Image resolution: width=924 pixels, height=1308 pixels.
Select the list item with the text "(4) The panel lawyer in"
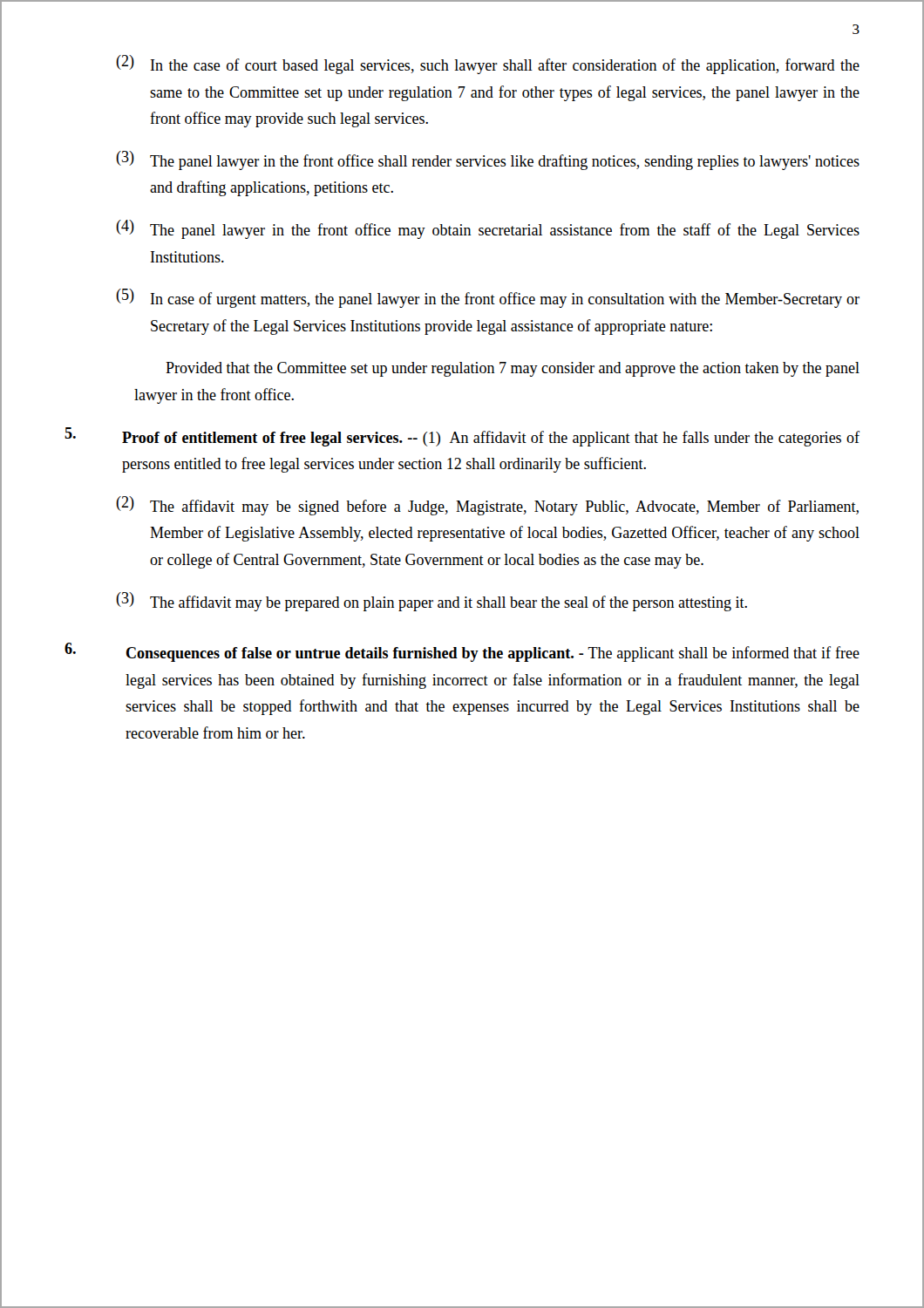tap(462, 244)
